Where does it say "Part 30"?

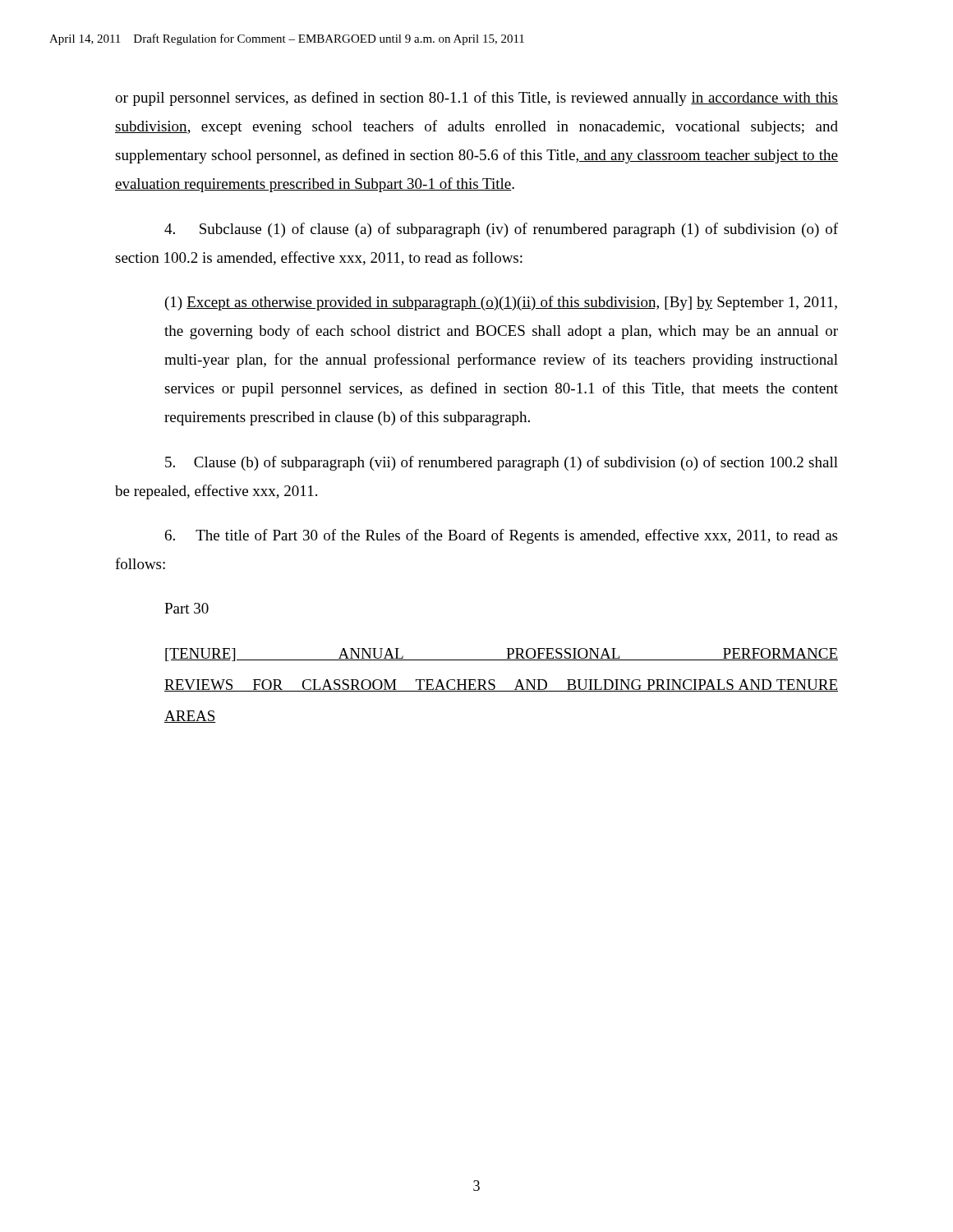186,608
